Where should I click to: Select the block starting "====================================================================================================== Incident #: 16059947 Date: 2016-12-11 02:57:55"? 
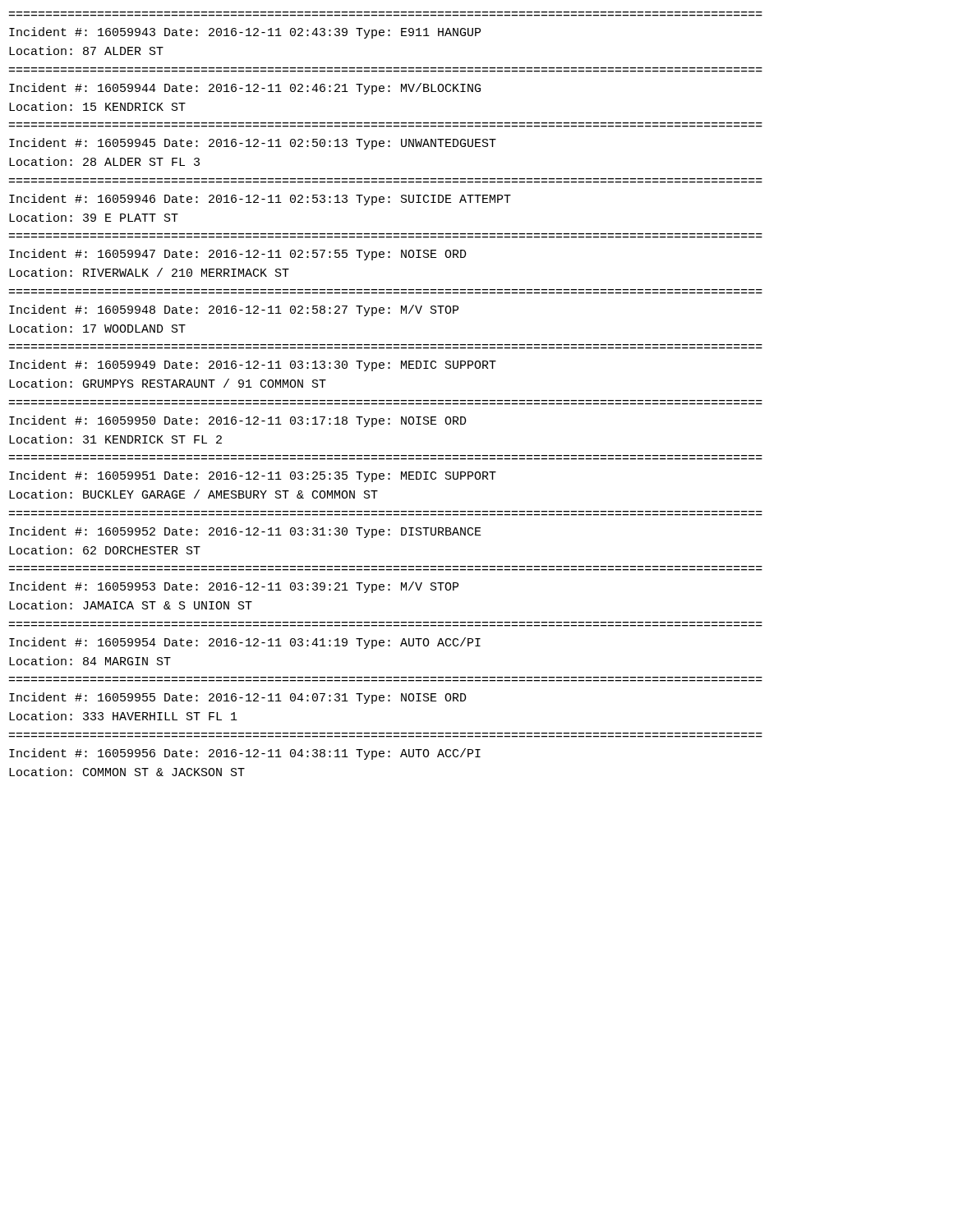tap(476, 256)
